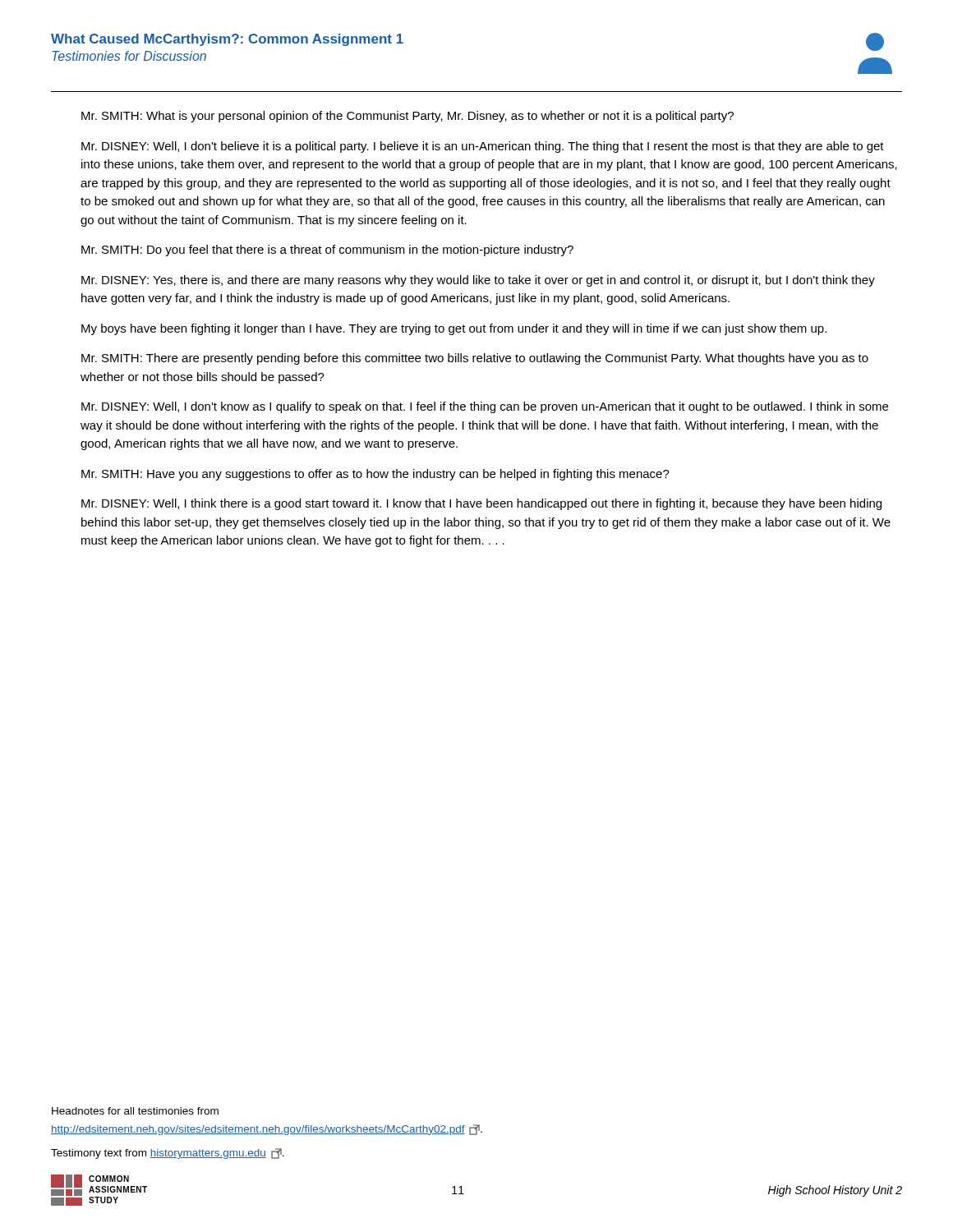Click on the text block containing "My boys have been fighting"
This screenshot has height=1232, width=953.
pyautogui.click(x=454, y=328)
